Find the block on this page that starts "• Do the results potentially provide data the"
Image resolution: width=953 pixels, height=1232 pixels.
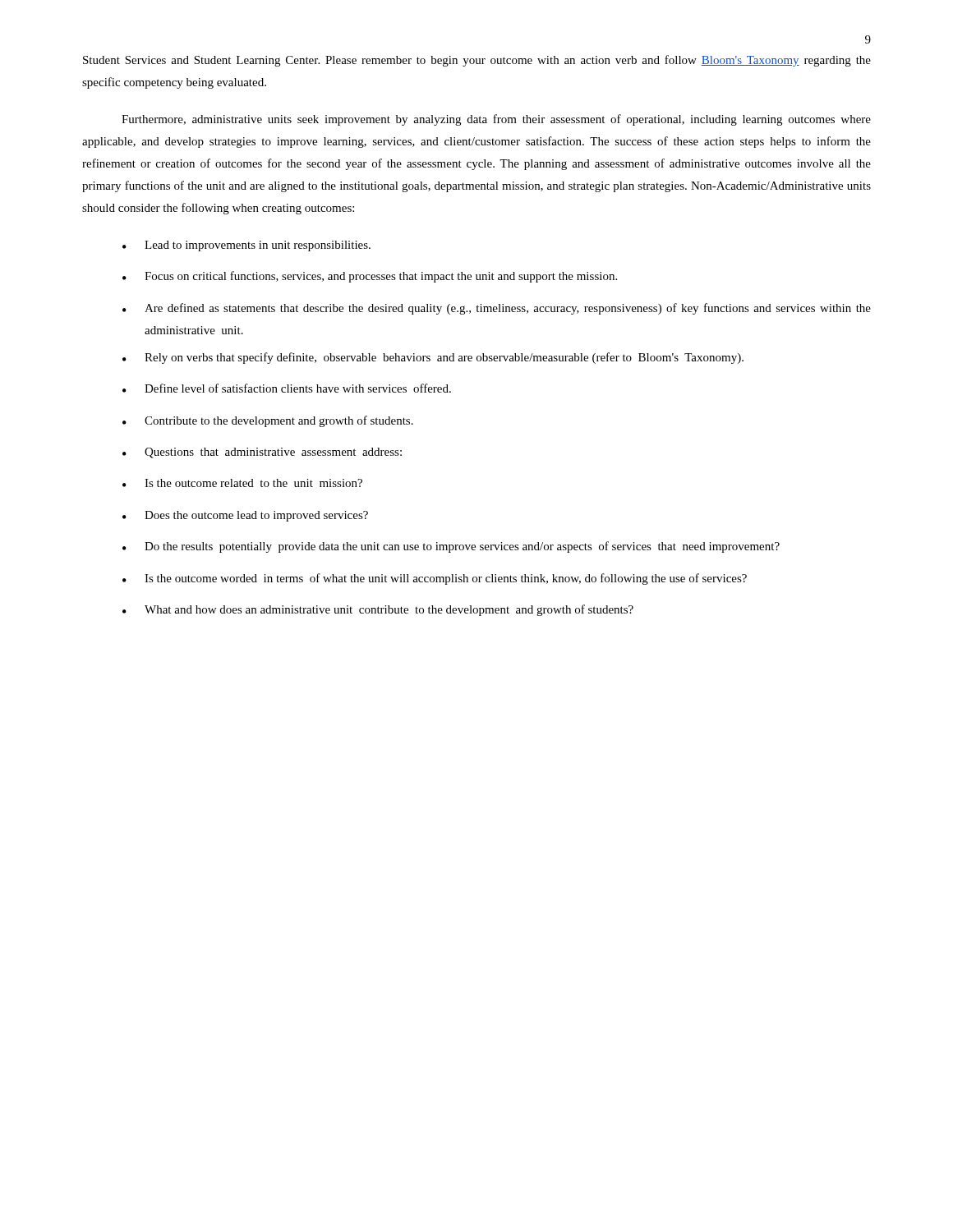[x=496, y=549]
